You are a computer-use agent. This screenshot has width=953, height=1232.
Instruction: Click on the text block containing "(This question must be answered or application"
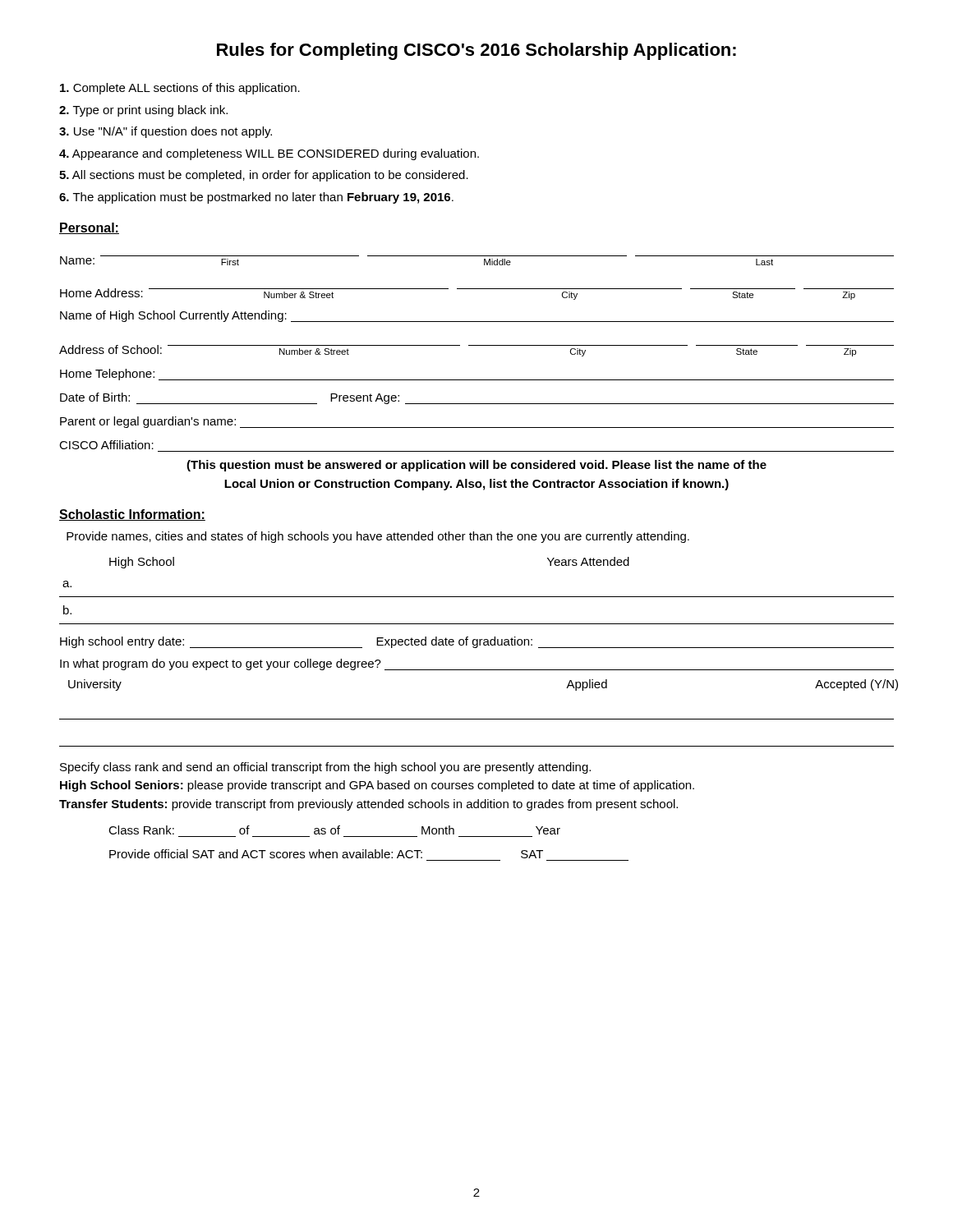(476, 474)
